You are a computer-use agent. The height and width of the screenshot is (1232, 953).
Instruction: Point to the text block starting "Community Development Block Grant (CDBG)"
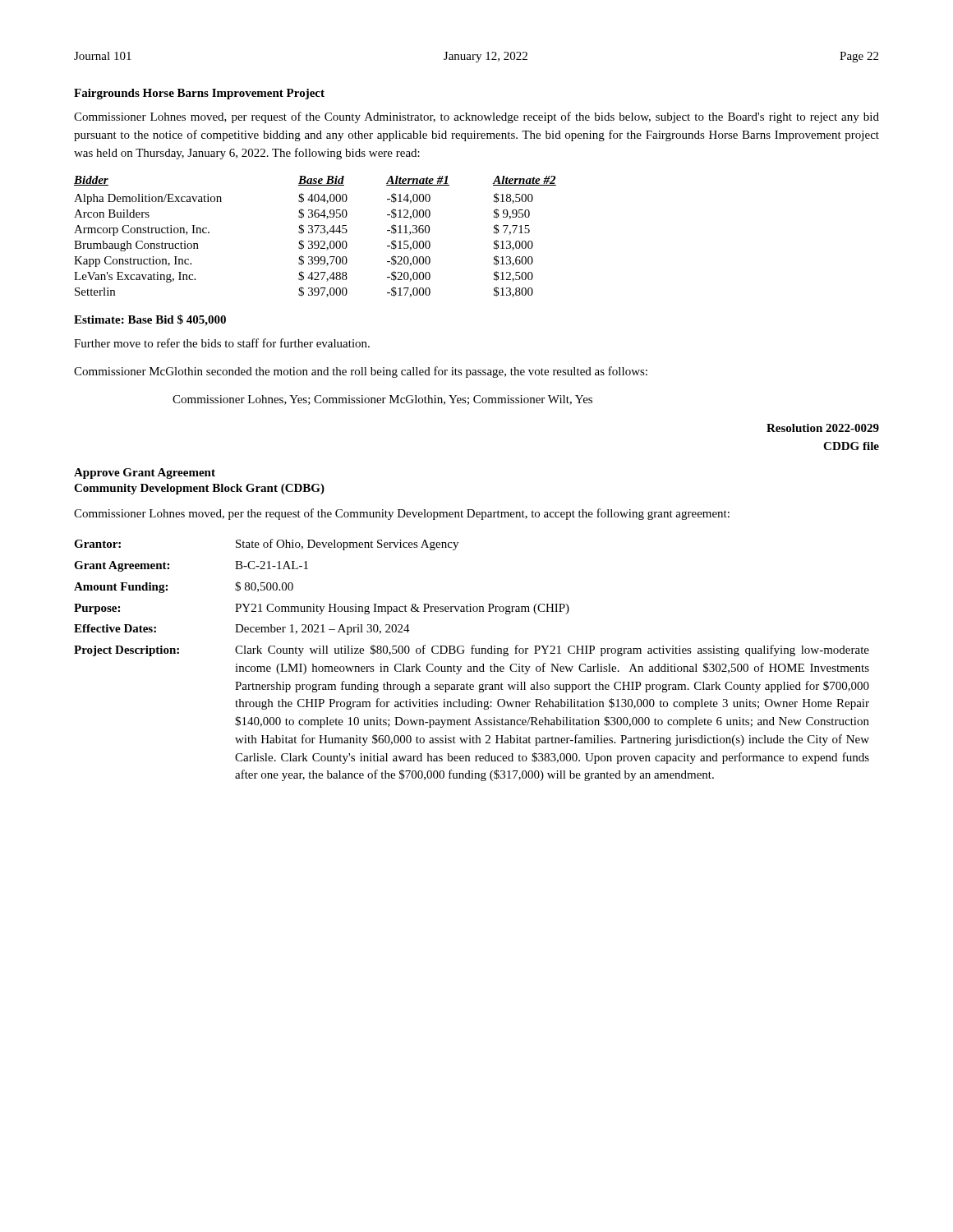tap(199, 487)
